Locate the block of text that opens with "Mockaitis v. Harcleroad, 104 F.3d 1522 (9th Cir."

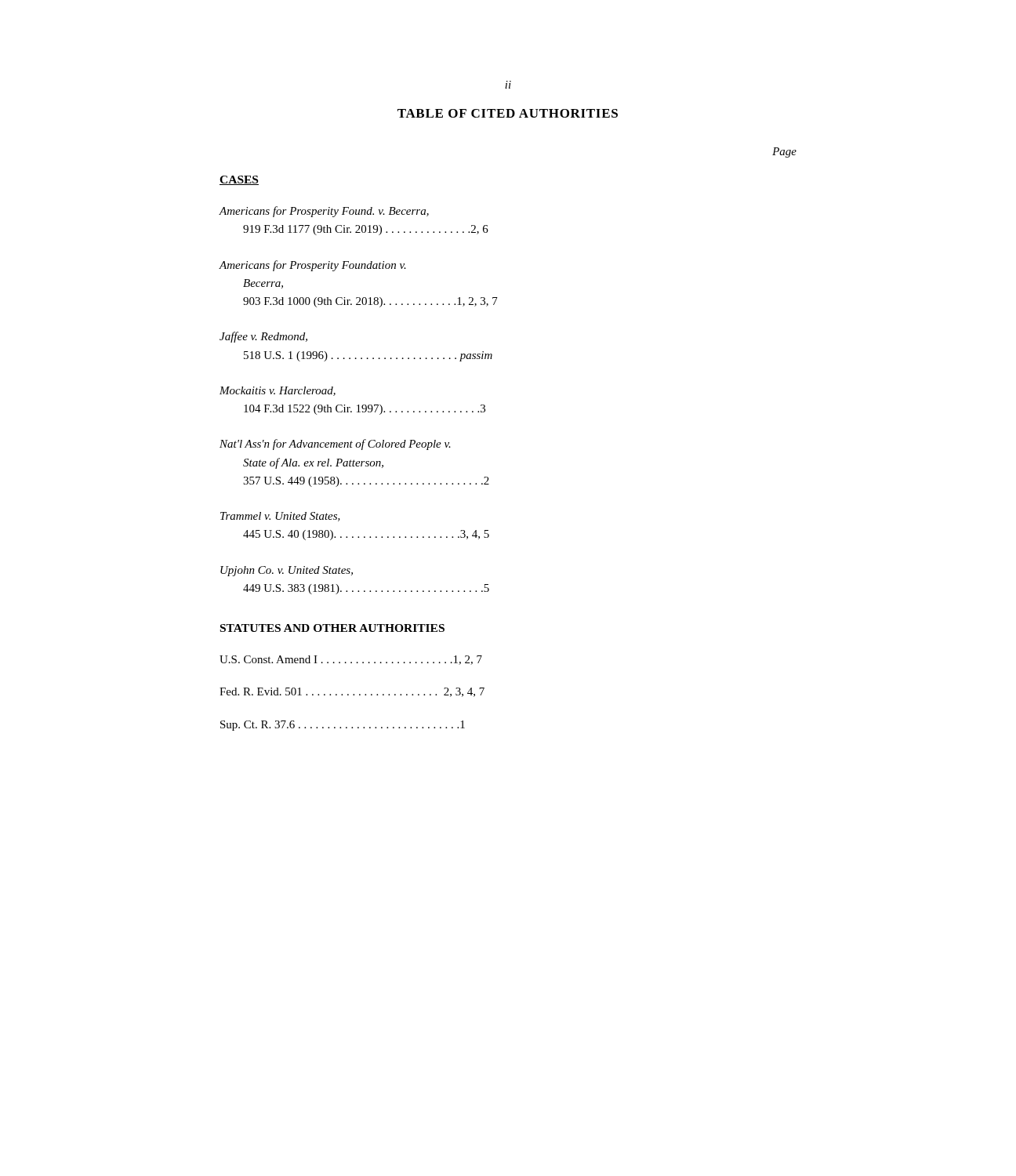click(278, 391)
